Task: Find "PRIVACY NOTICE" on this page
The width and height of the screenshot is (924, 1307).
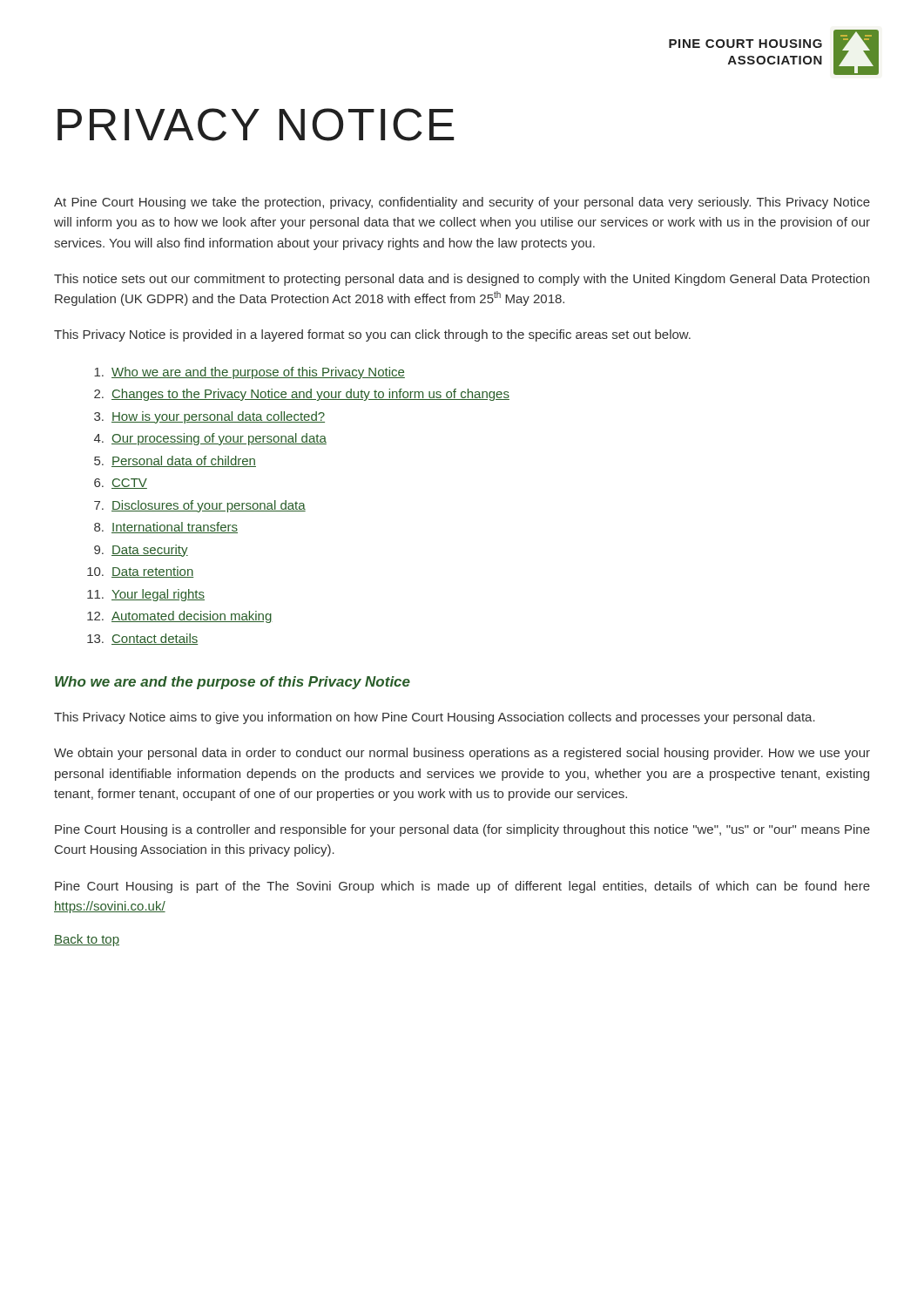Action: coord(462,125)
